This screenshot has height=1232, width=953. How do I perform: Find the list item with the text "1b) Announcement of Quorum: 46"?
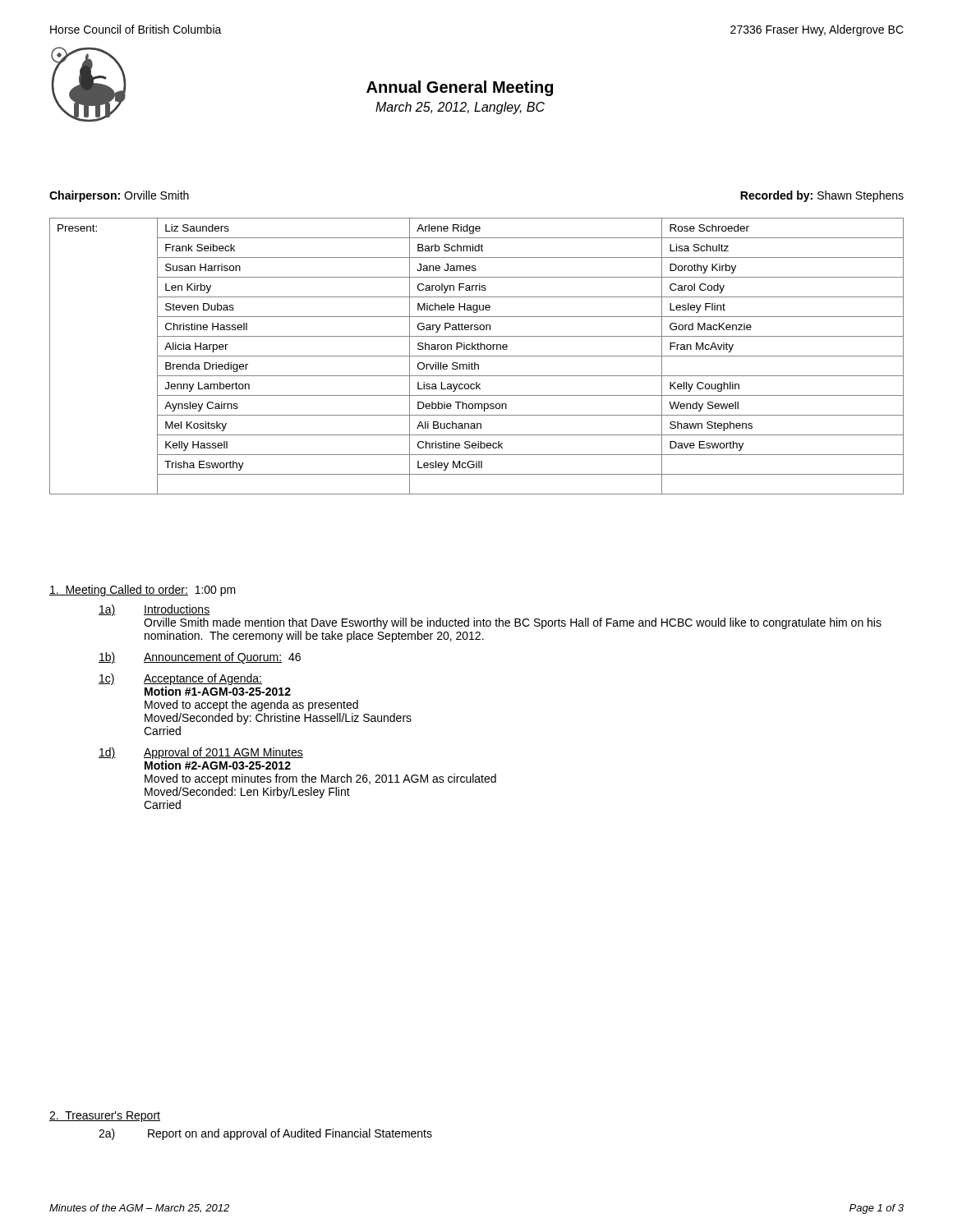[x=200, y=658]
